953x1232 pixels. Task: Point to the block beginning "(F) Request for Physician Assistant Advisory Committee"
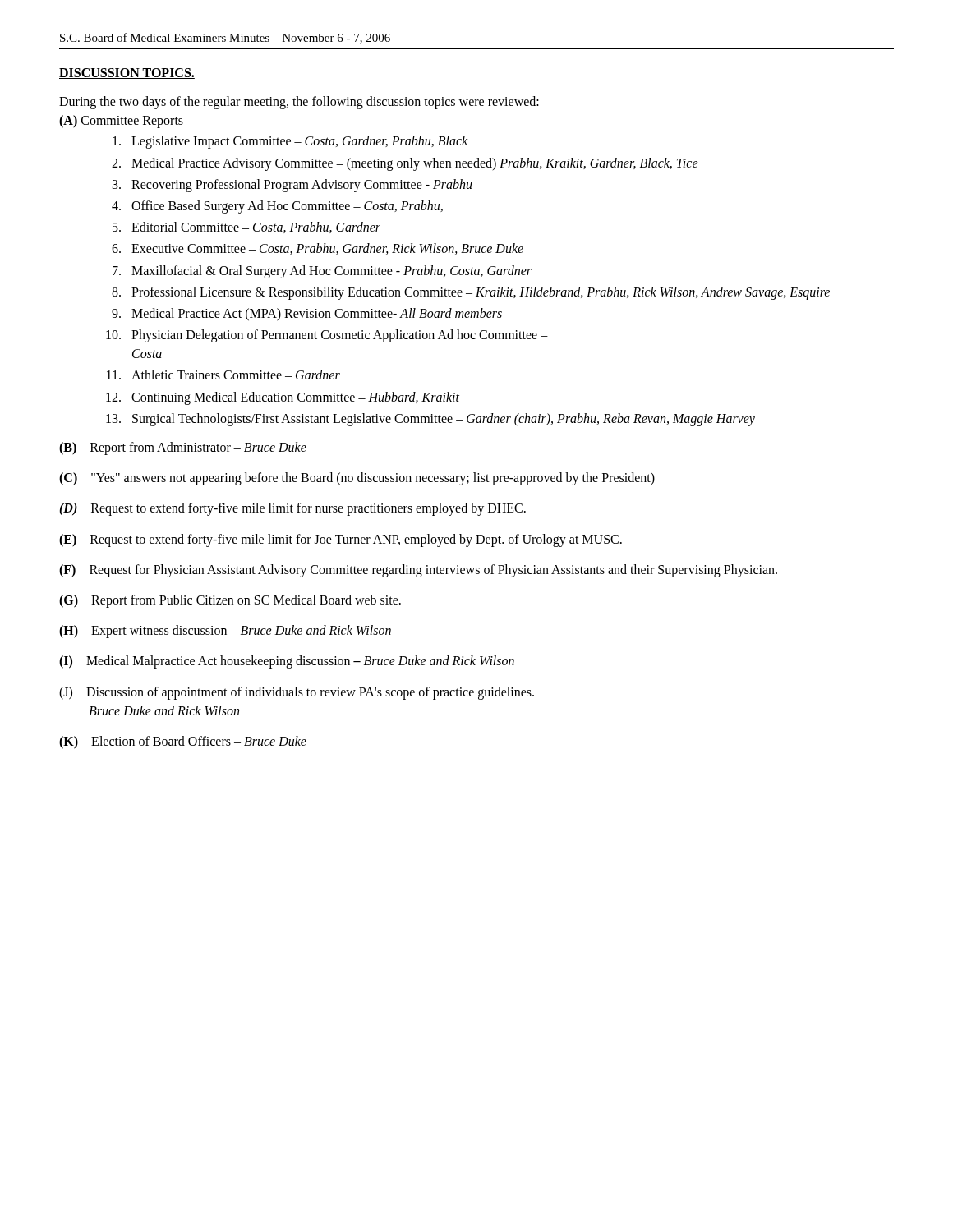pos(419,569)
